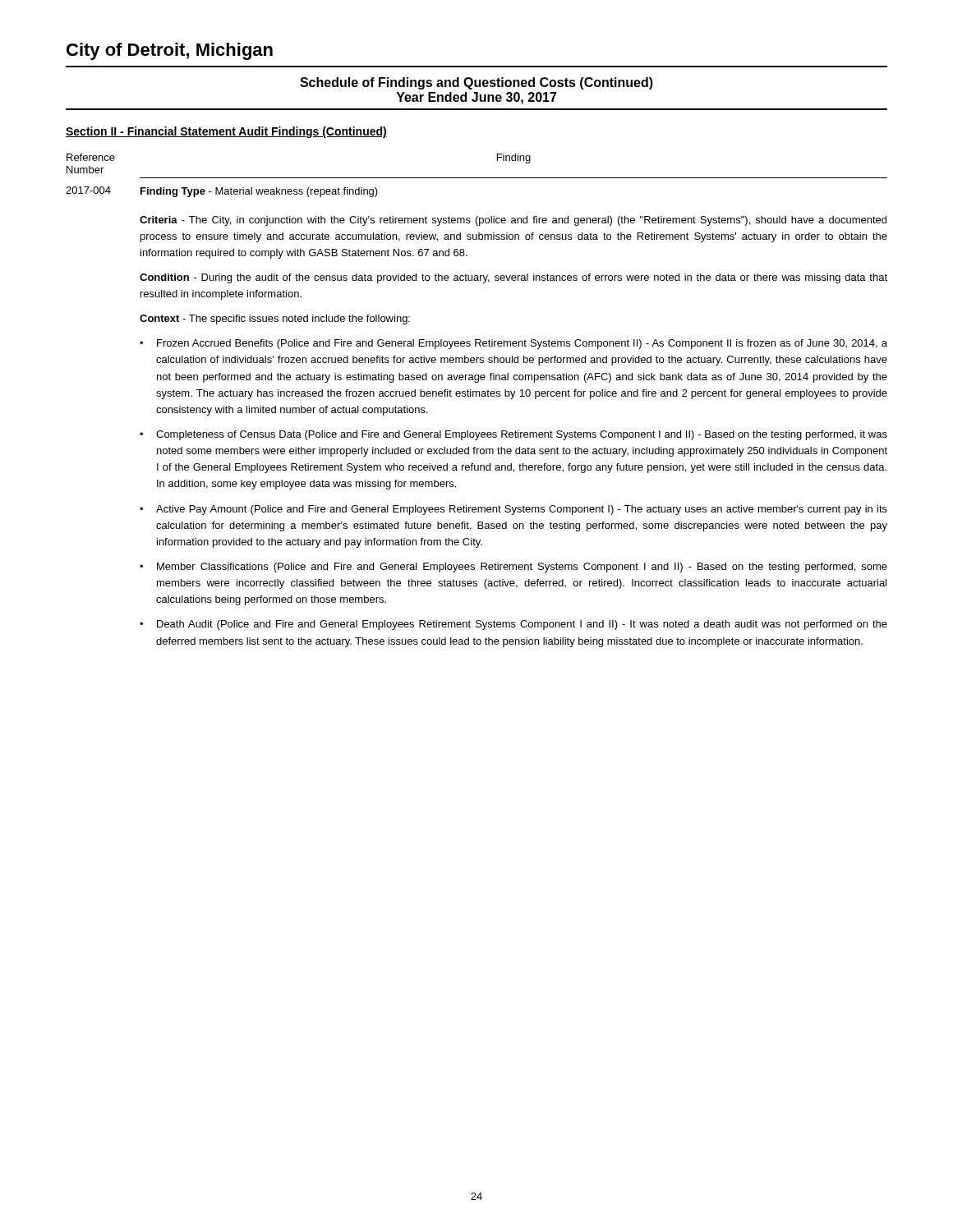Screen dimensions: 1232x953
Task: Locate the block starting "Context - The specific"
Action: coord(275,318)
